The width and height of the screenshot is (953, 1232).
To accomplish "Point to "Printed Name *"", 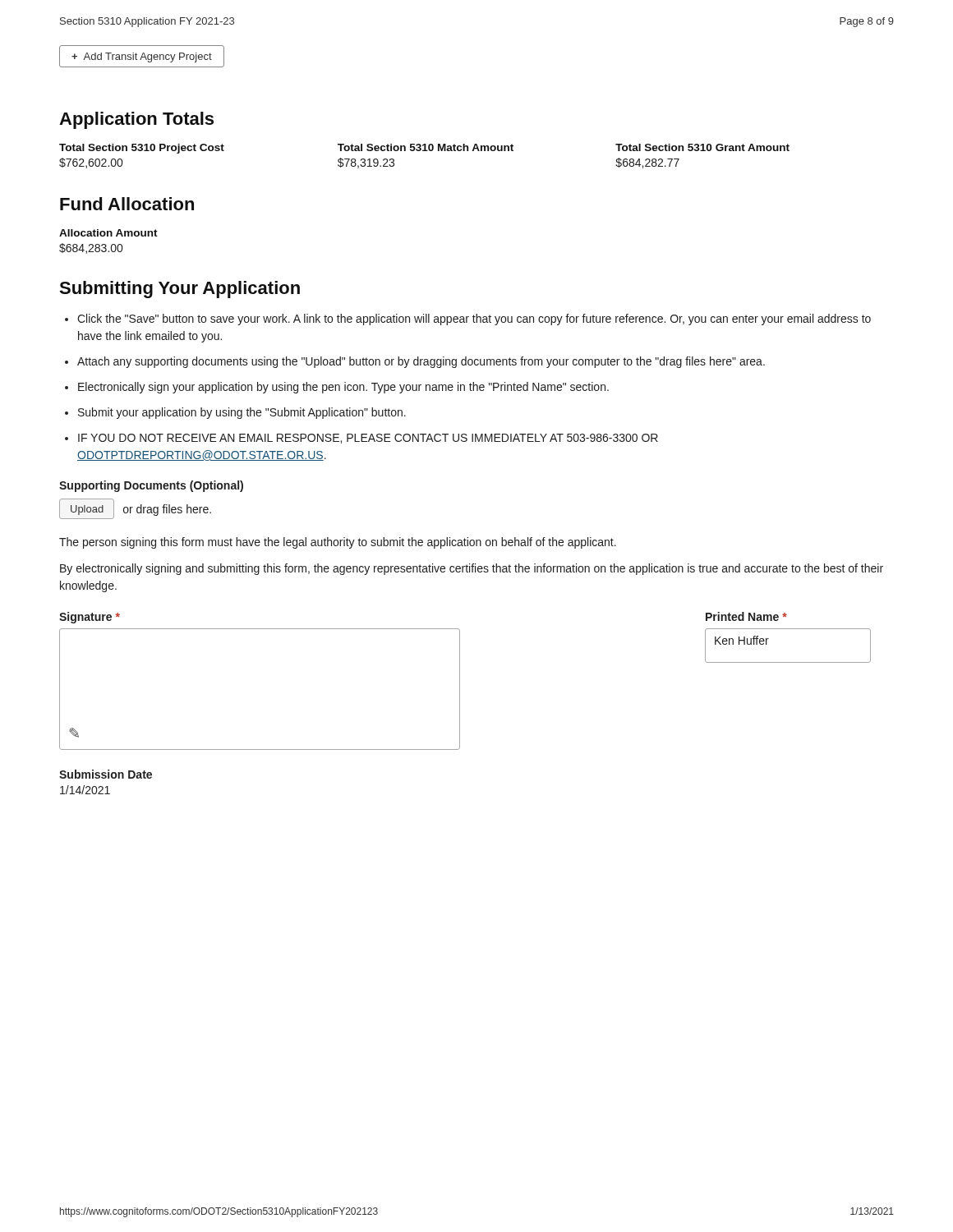I will (746, 617).
